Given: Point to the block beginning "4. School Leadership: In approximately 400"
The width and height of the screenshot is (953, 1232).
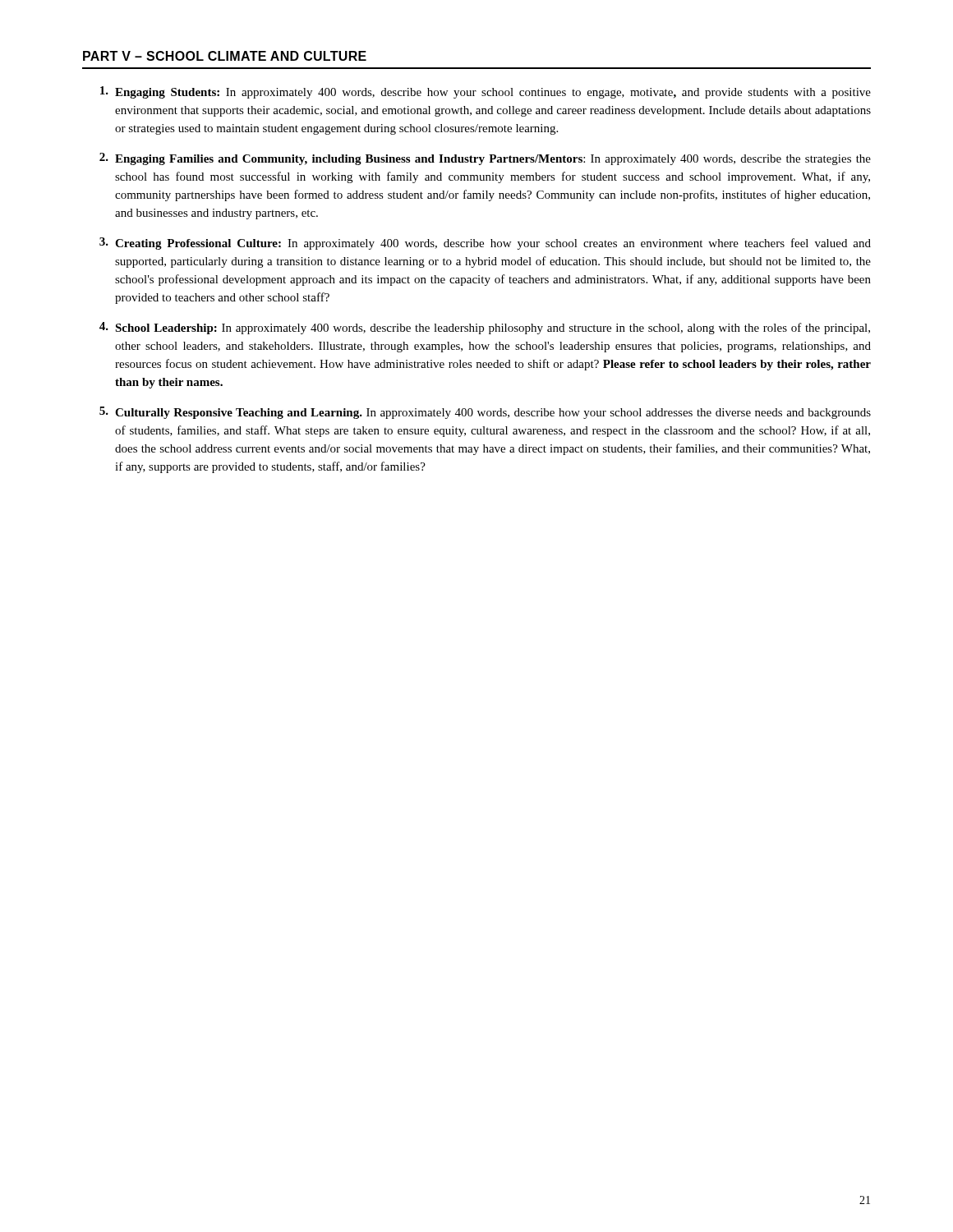Looking at the screenshot, I should 476,355.
